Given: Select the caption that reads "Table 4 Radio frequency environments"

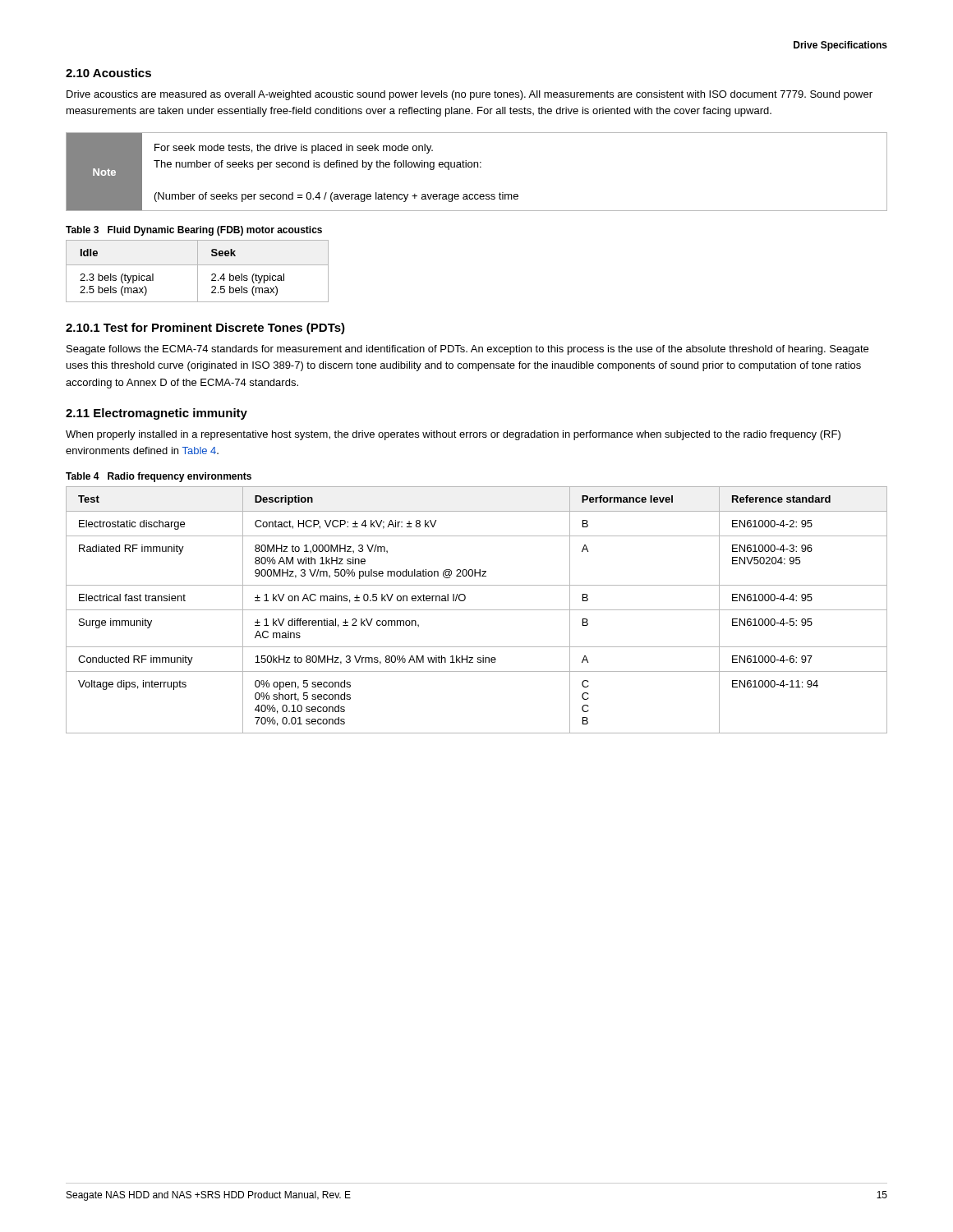Looking at the screenshot, I should pyautogui.click(x=159, y=476).
